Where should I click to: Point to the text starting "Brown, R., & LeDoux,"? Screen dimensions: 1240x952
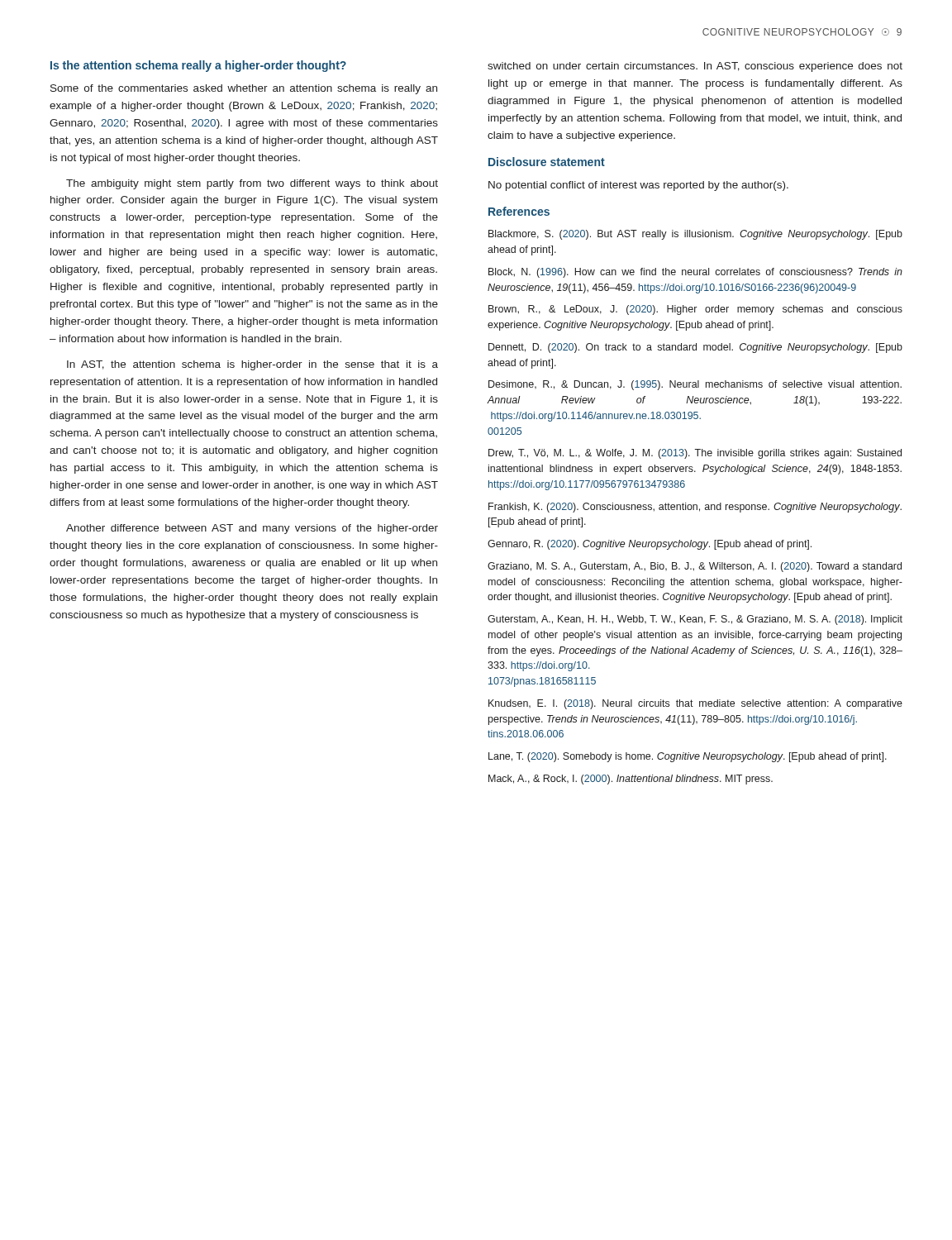pyautogui.click(x=695, y=317)
